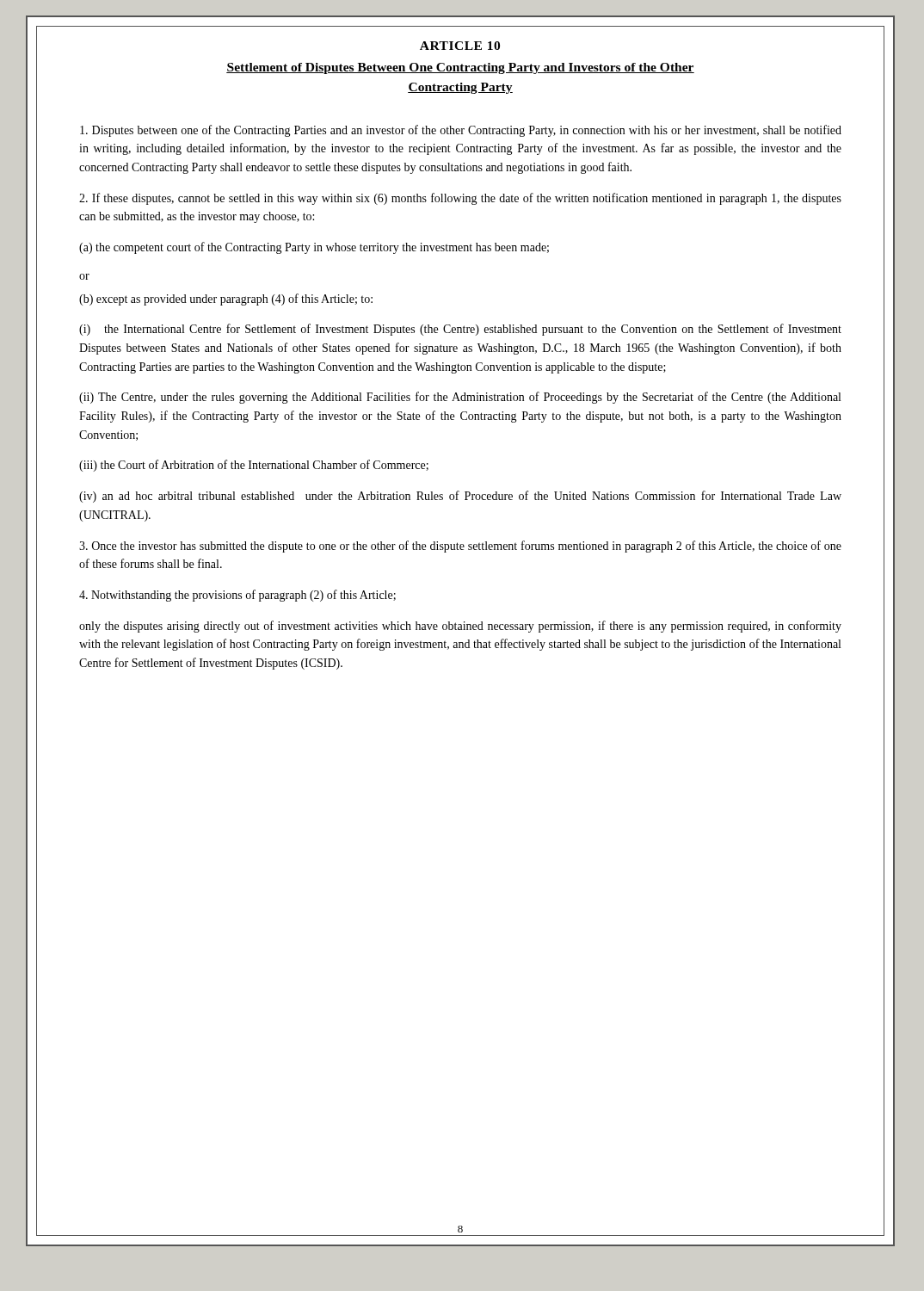924x1291 pixels.
Task: Find the text starting "(ii) The Centre, under the rules"
Action: tap(460, 416)
